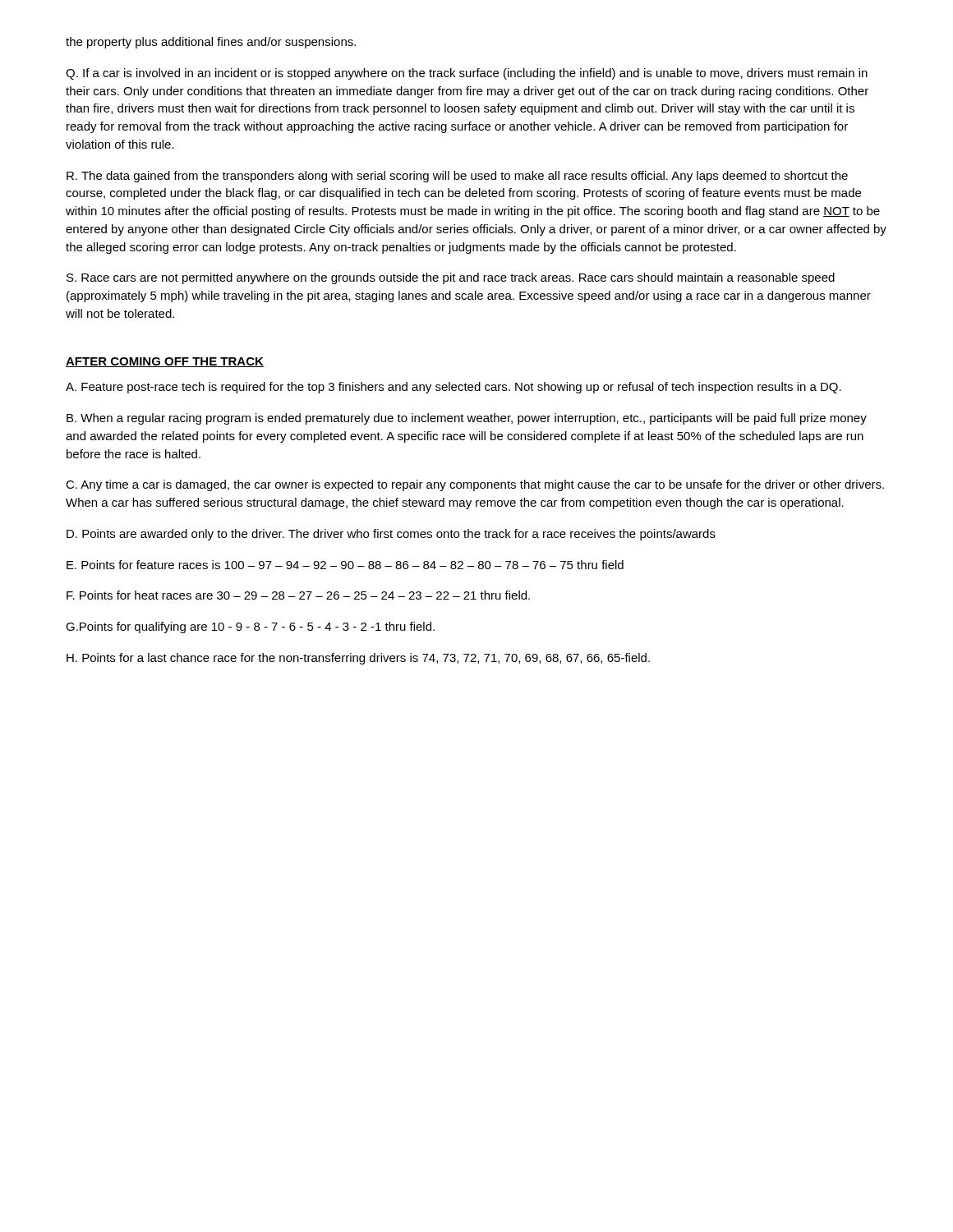The width and height of the screenshot is (953, 1232).
Task: Point to the block beginning "E. Points for feature races is"
Action: click(x=345, y=564)
